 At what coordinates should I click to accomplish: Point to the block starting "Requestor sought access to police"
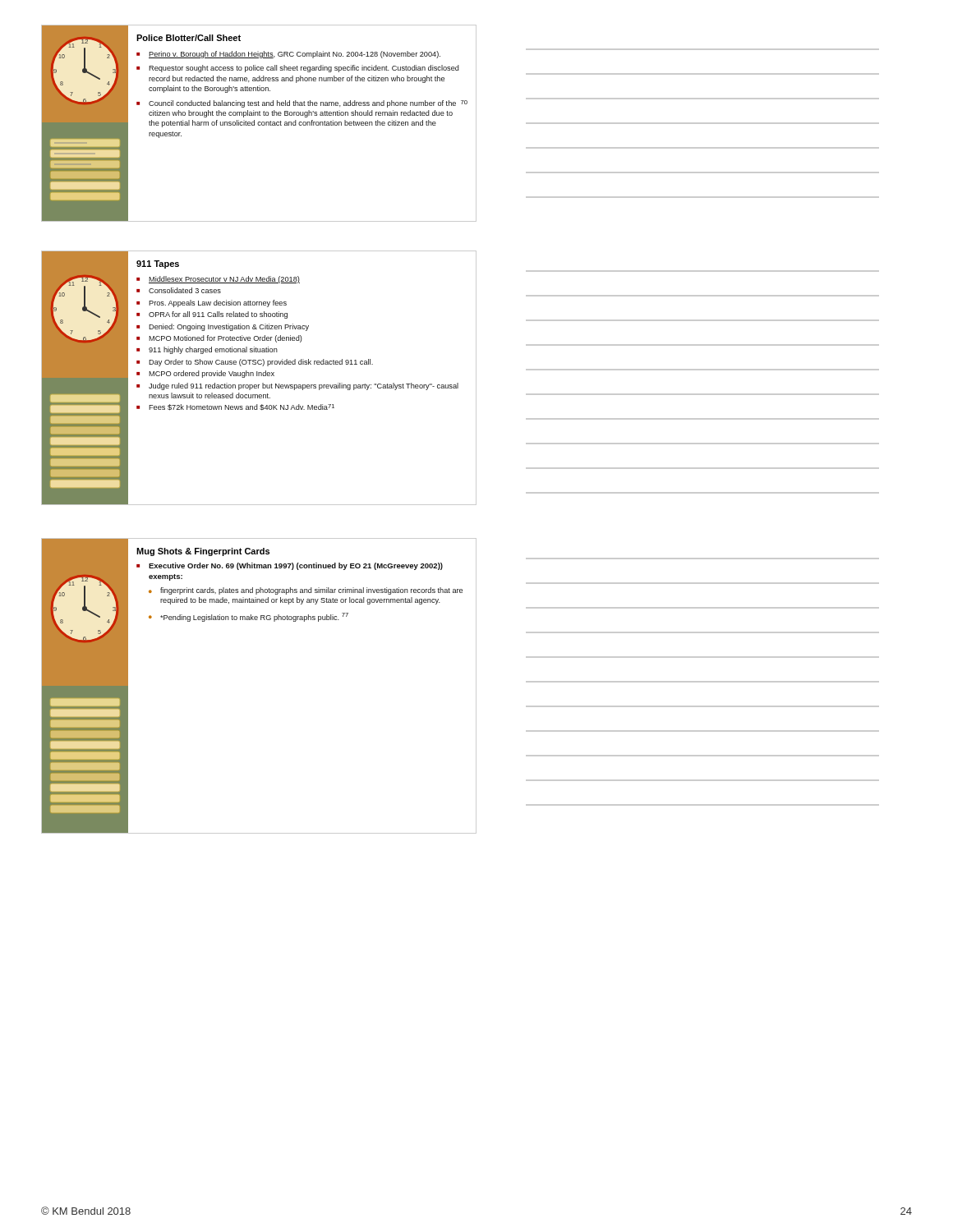pyautogui.click(x=304, y=79)
